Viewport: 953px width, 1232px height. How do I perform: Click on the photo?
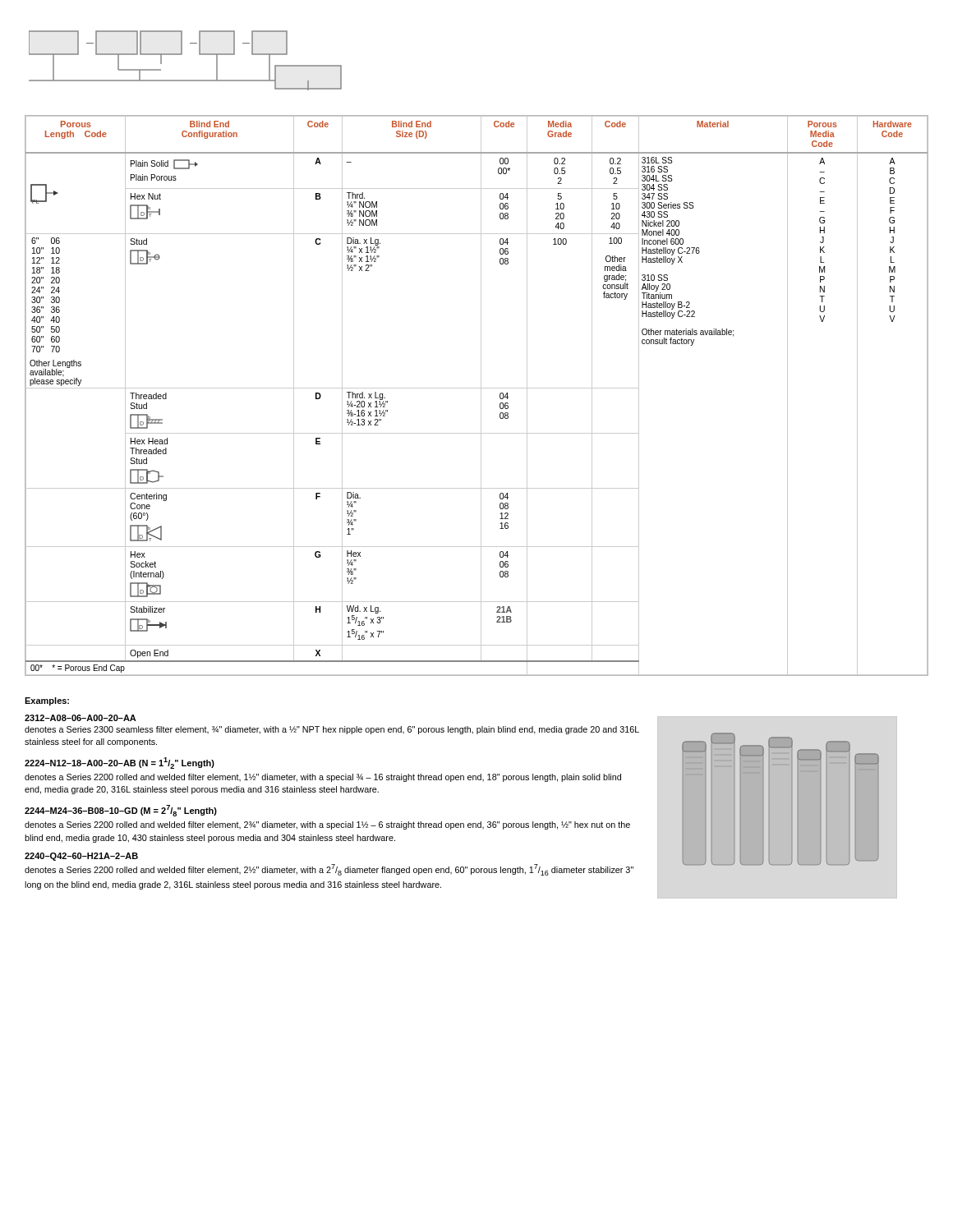tap(777, 807)
